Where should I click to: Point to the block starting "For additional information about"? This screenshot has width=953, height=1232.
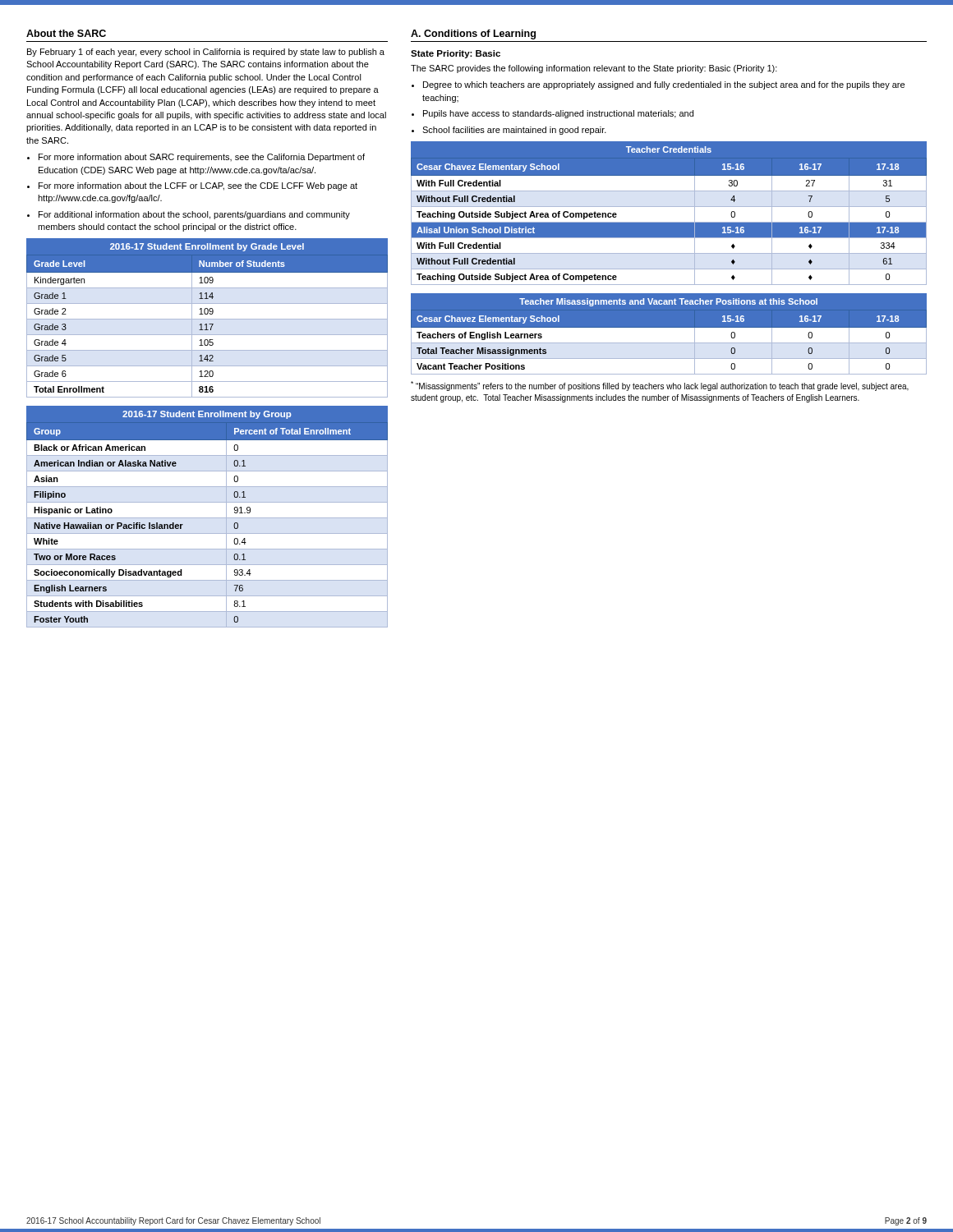coord(194,220)
